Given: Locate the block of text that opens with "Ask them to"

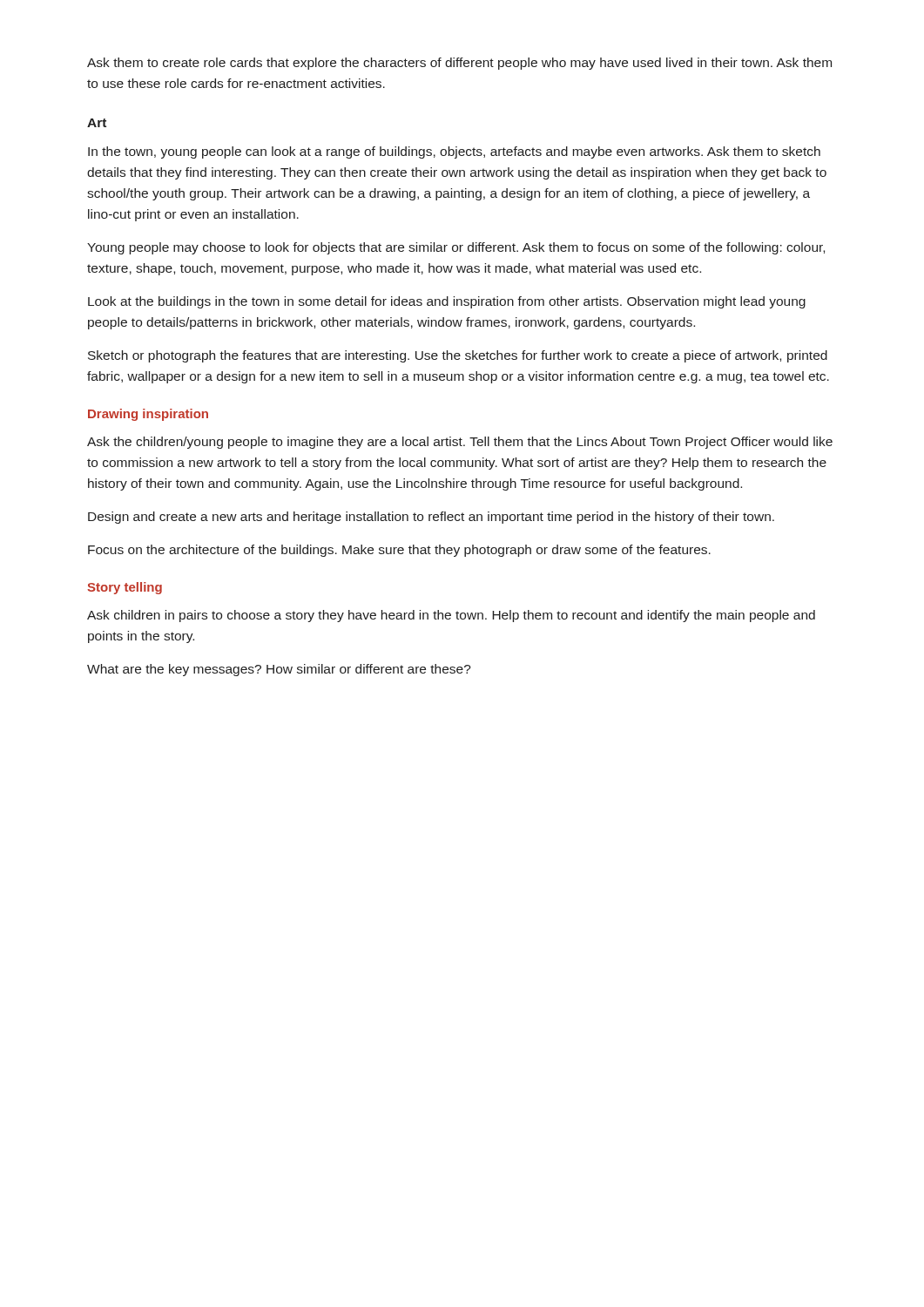Looking at the screenshot, I should coord(460,73).
